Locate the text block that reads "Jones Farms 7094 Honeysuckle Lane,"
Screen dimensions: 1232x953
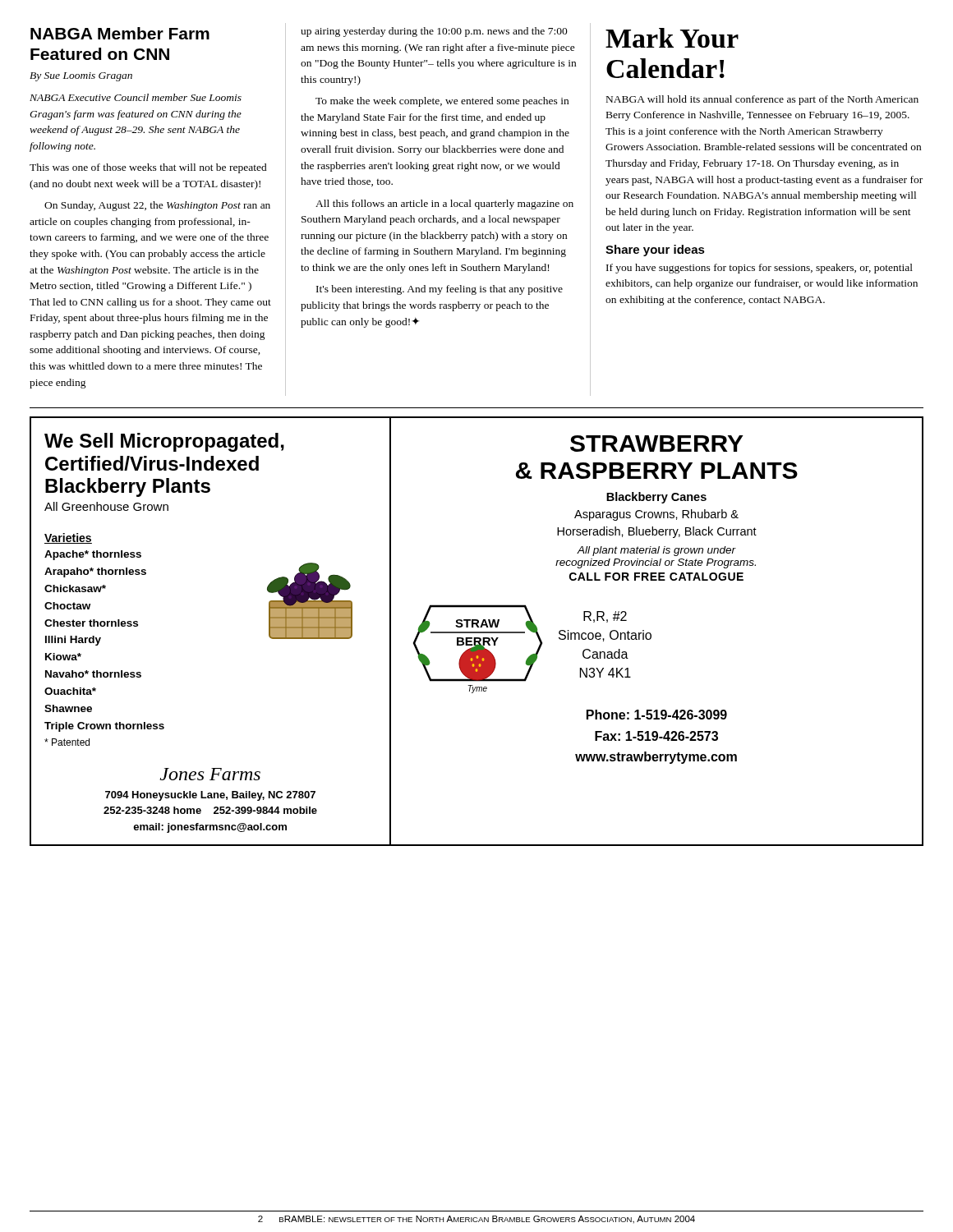coord(210,799)
